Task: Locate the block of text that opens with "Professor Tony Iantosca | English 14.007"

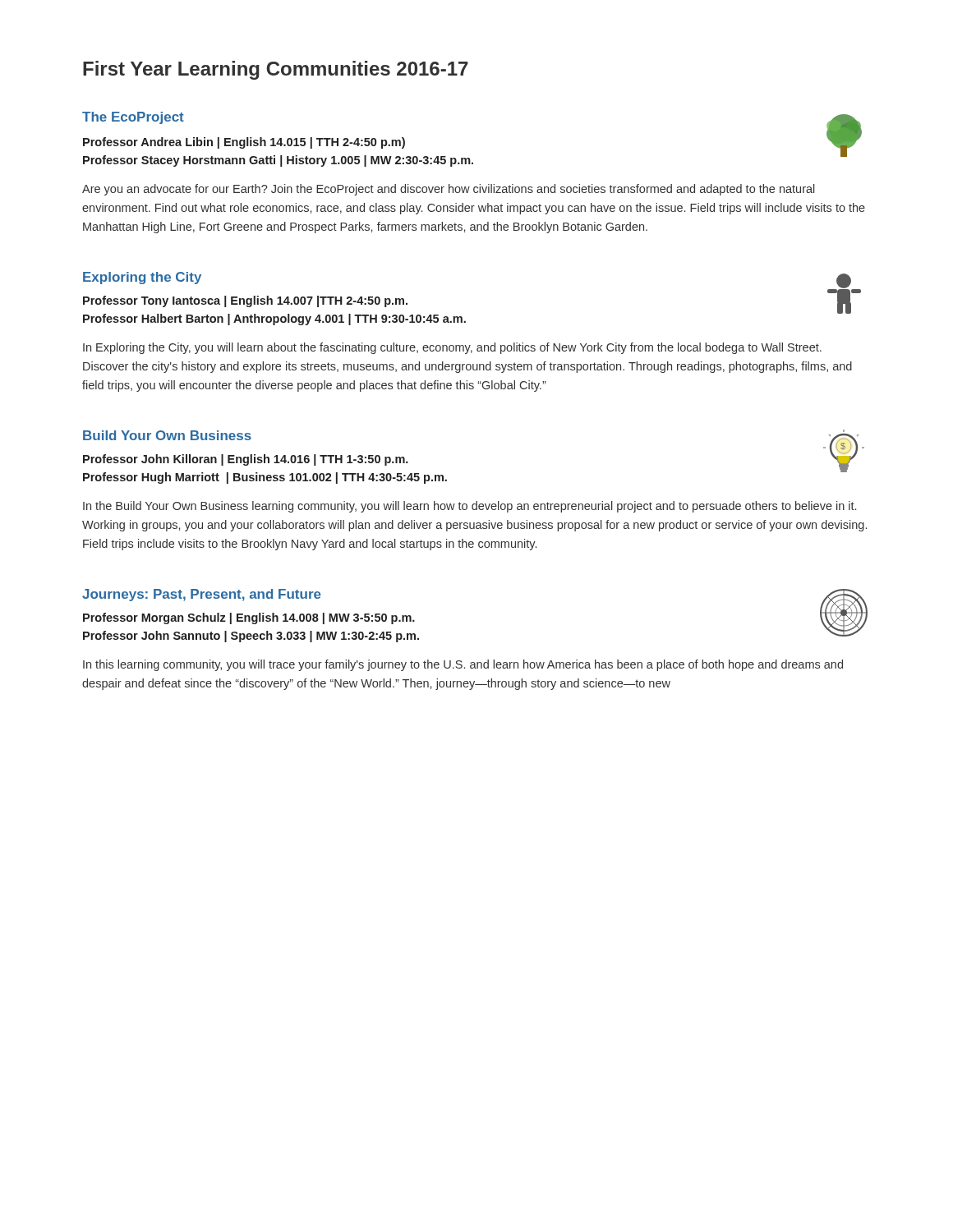Action: [x=274, y=310]
